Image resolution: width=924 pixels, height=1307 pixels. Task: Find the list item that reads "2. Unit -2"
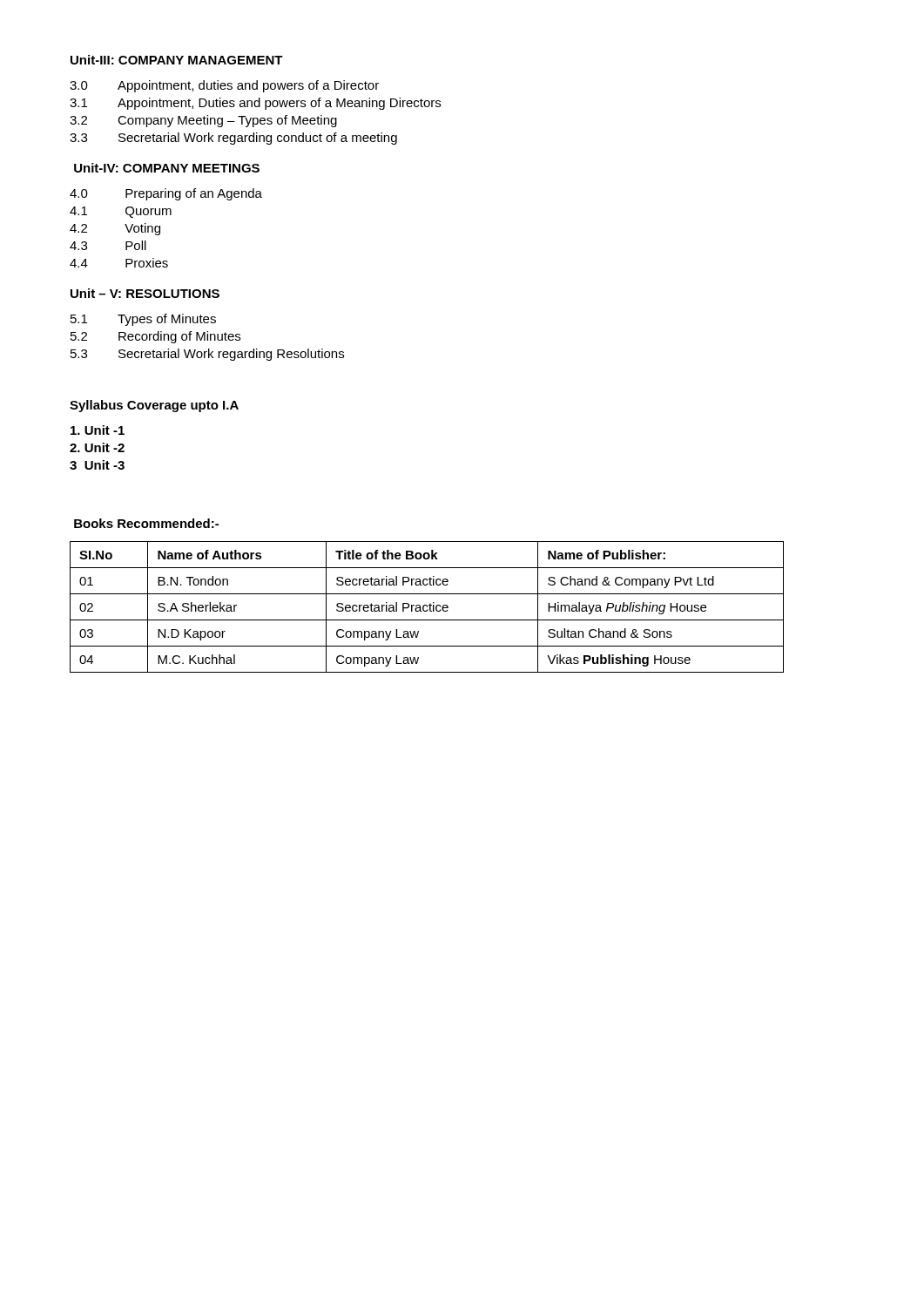(x=97, y=447)
